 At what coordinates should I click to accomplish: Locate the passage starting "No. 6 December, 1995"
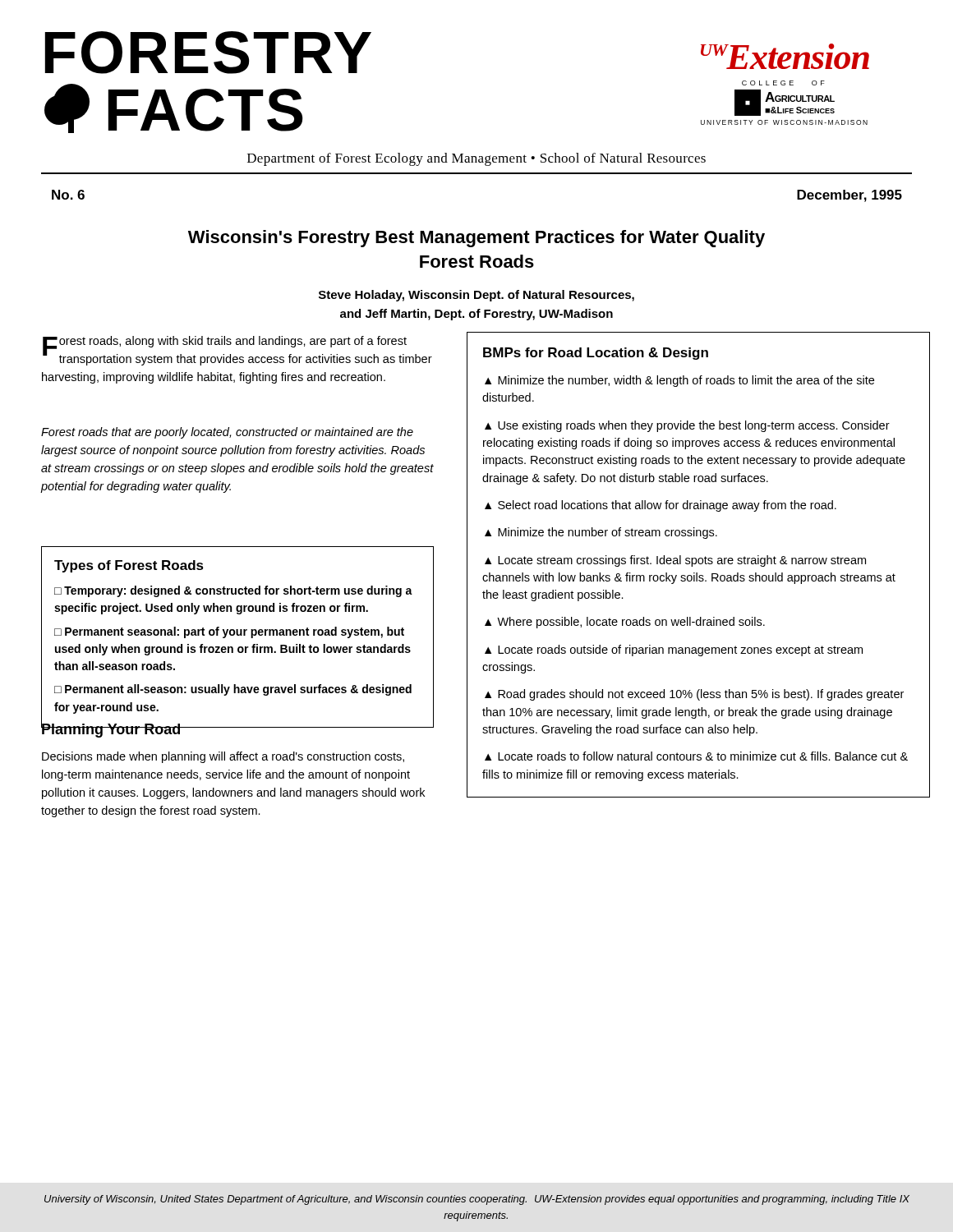tap(64, 196)
